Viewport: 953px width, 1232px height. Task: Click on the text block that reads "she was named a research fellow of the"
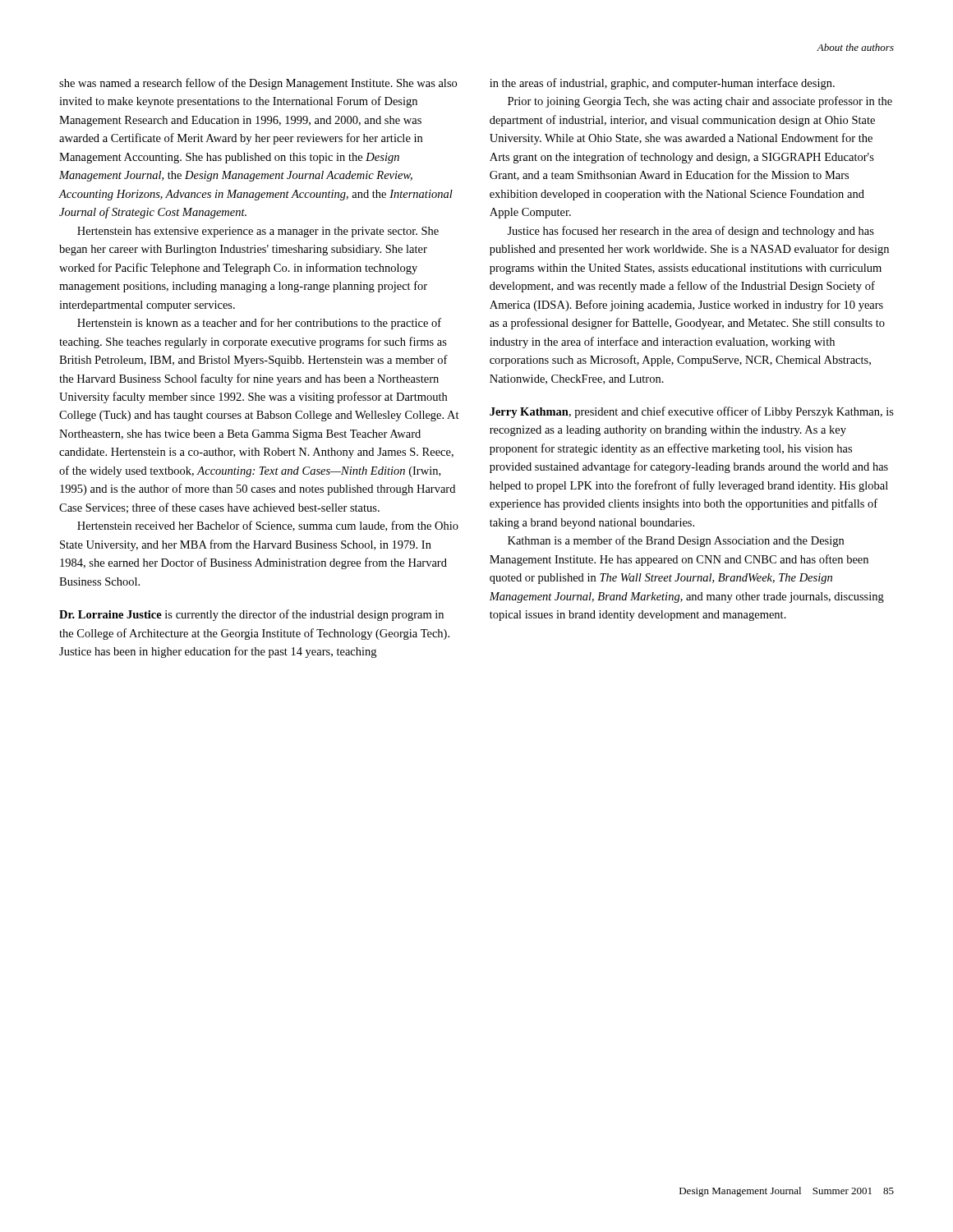click(x=260, y=332)
